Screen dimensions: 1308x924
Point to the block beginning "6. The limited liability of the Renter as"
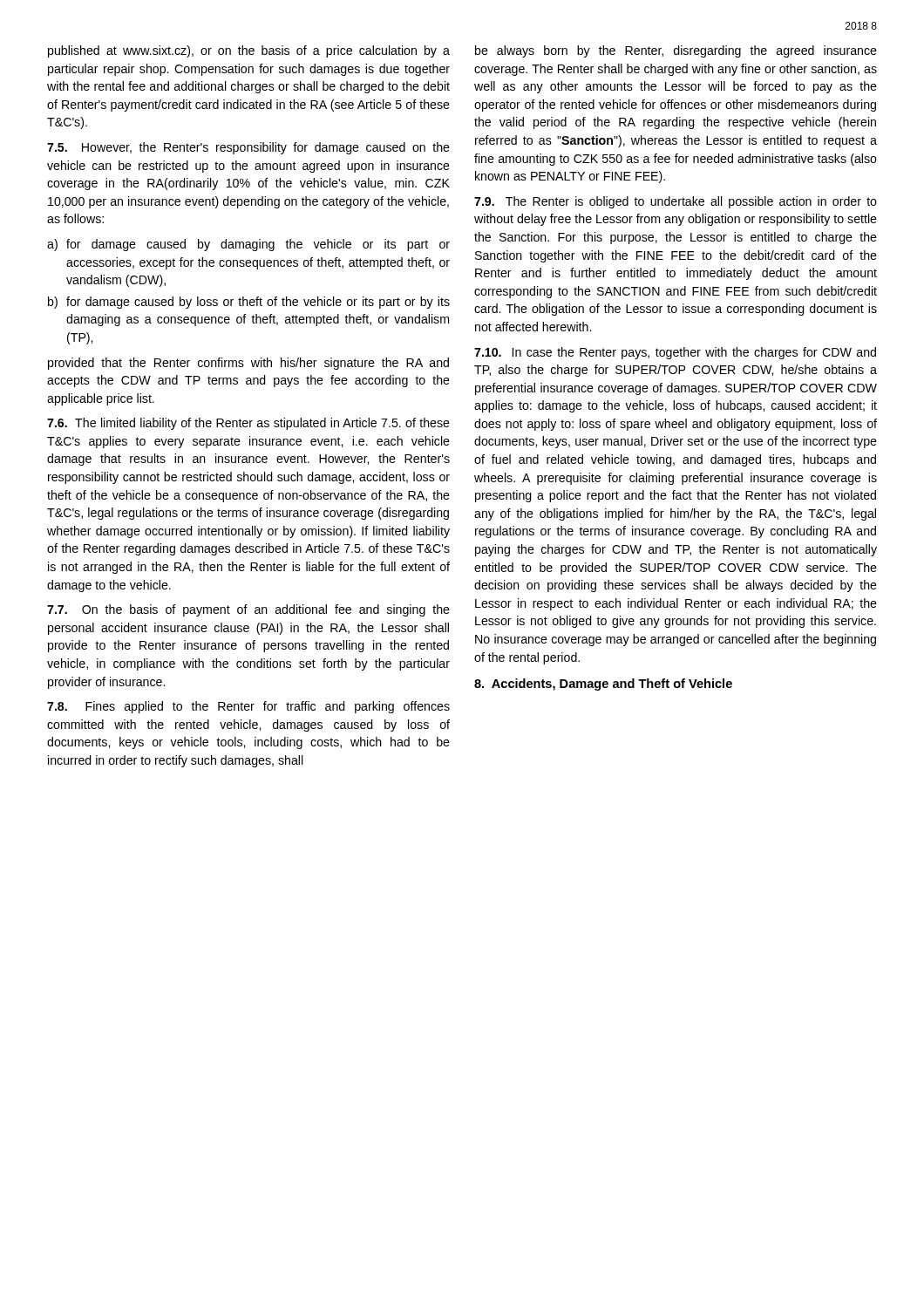pyautogui.click(x=248, y=504)
